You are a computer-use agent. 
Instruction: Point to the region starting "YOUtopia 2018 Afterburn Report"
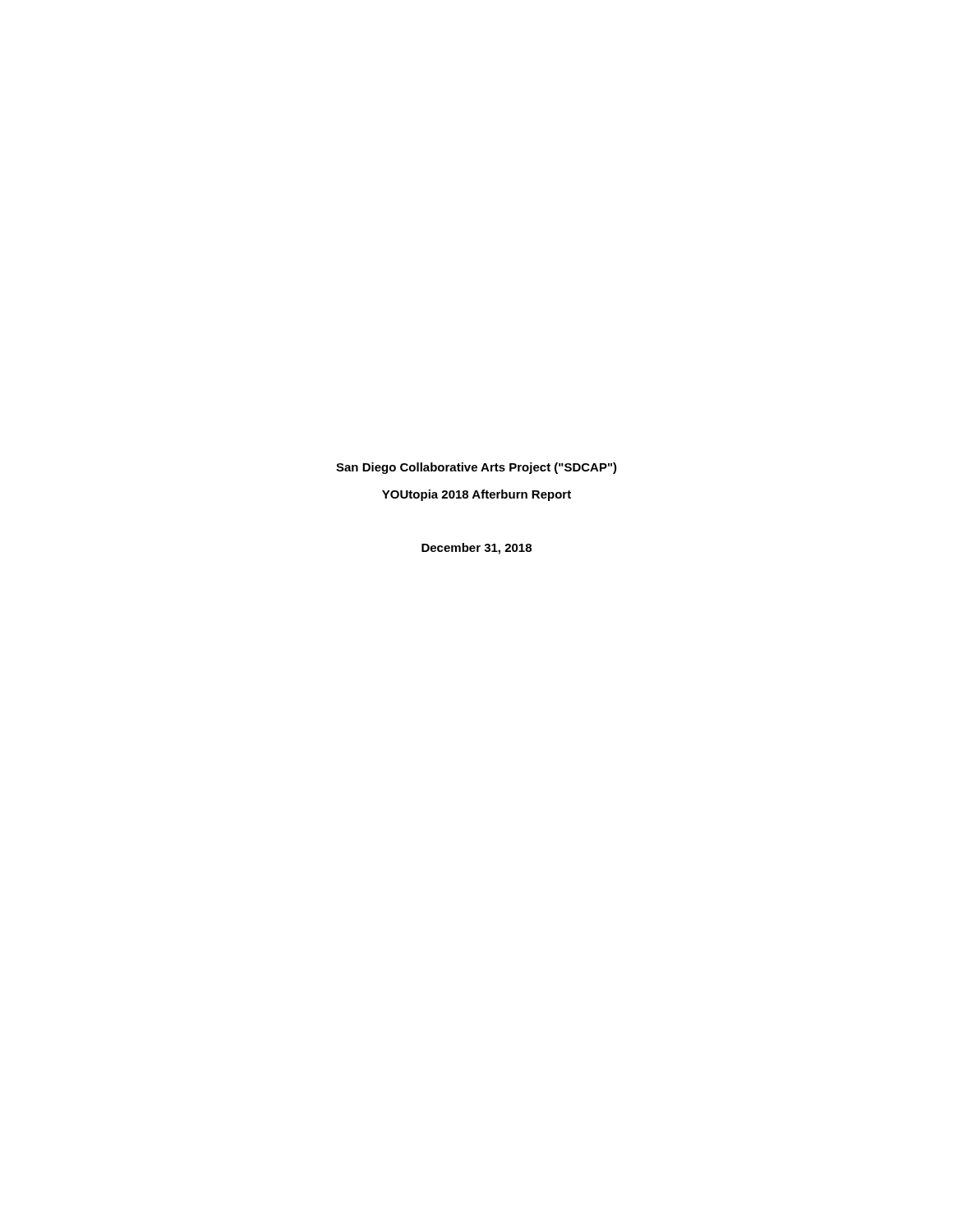[x=476, y=494]
